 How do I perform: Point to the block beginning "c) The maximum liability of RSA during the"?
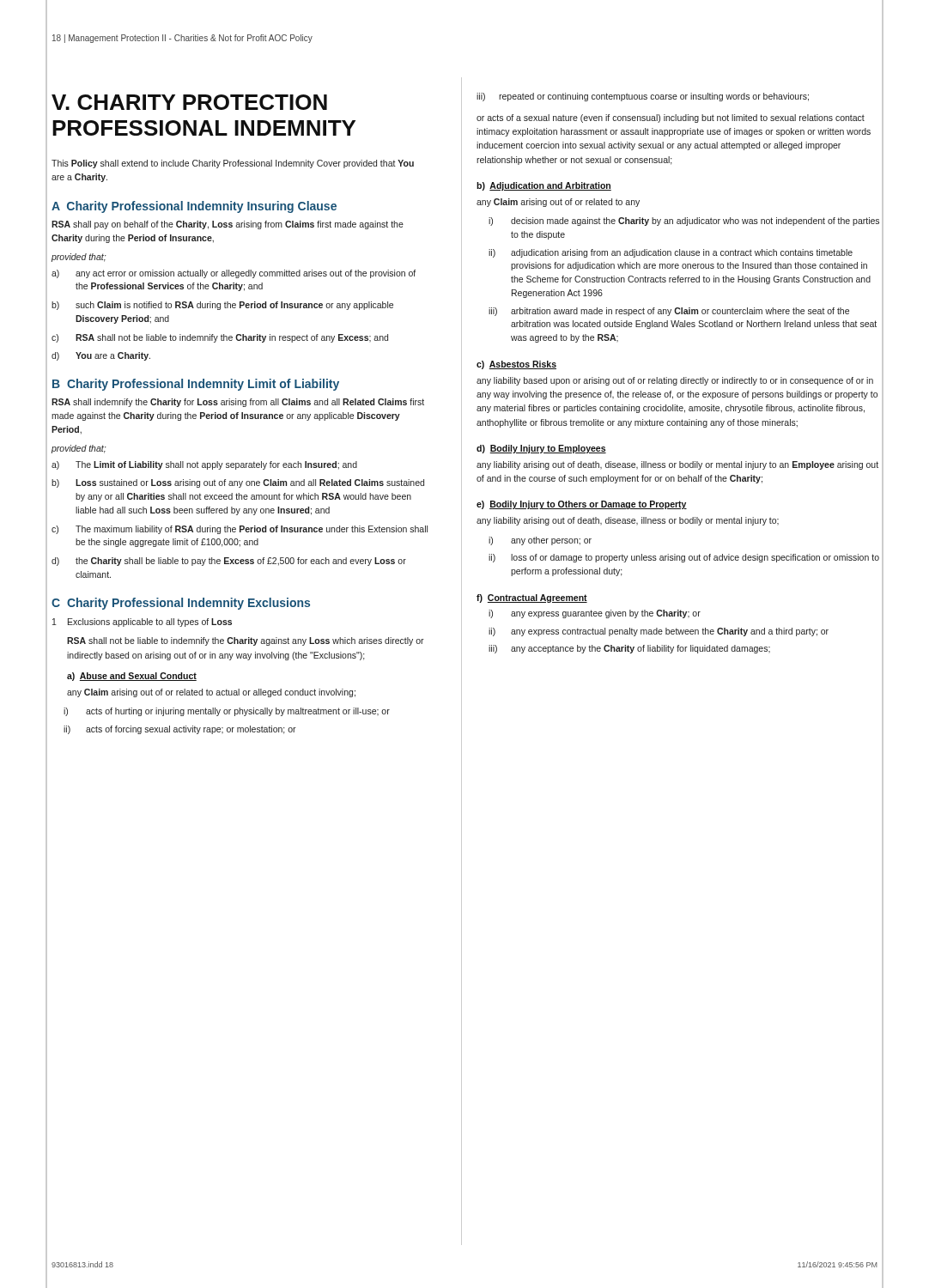240,536
